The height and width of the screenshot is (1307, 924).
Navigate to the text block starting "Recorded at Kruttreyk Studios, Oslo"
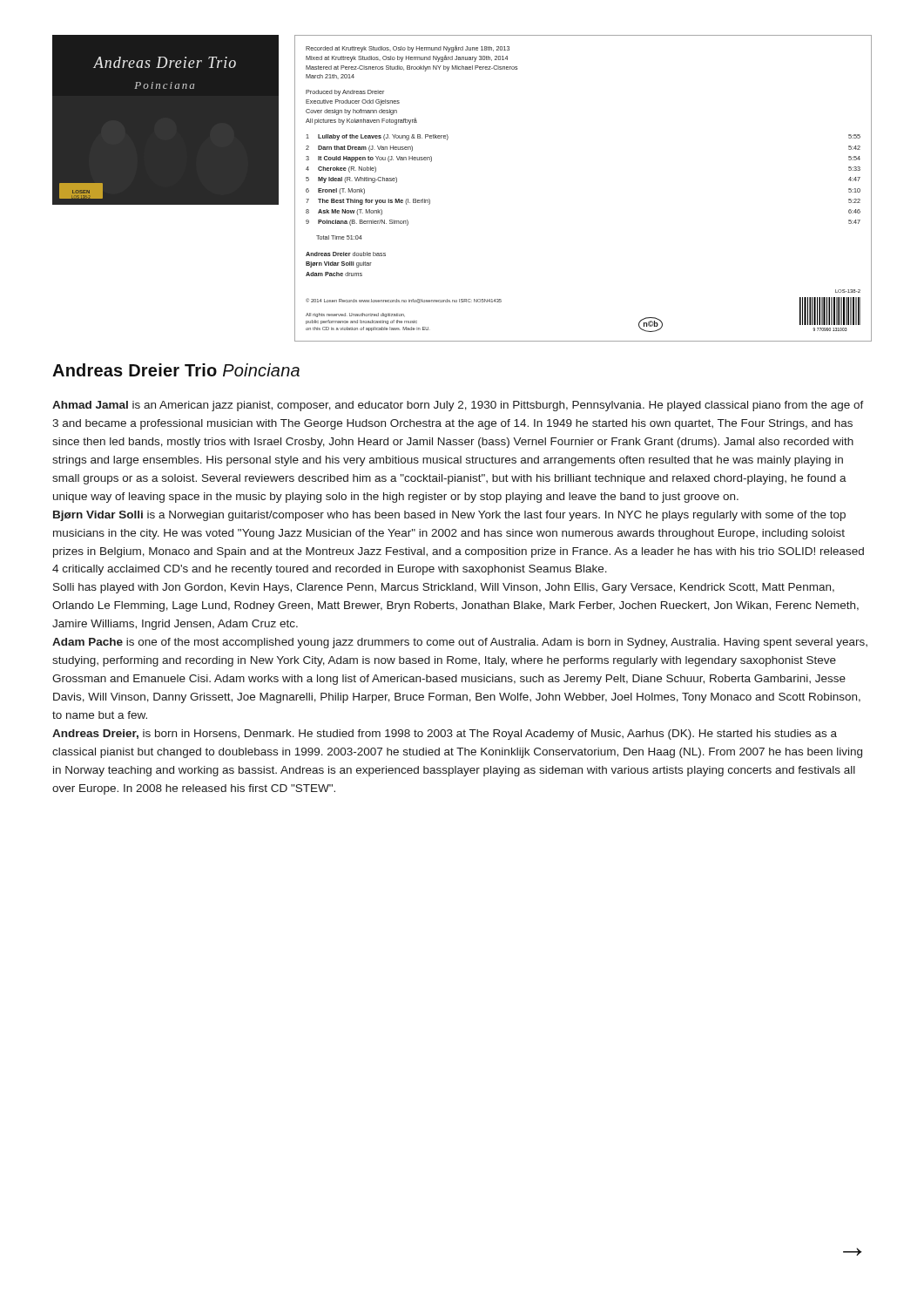coord(408,49)
